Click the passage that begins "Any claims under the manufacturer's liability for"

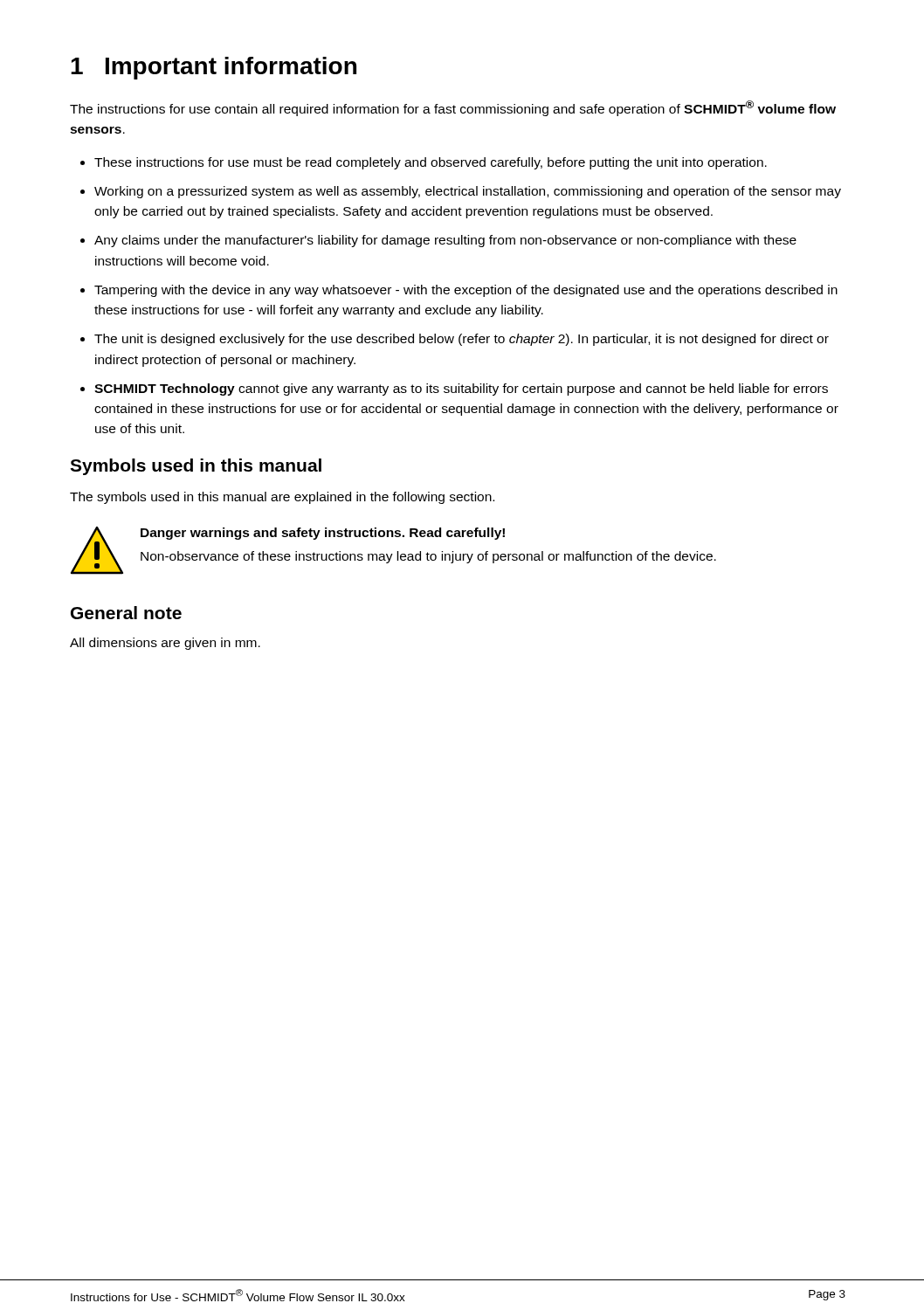click(446, 250)
